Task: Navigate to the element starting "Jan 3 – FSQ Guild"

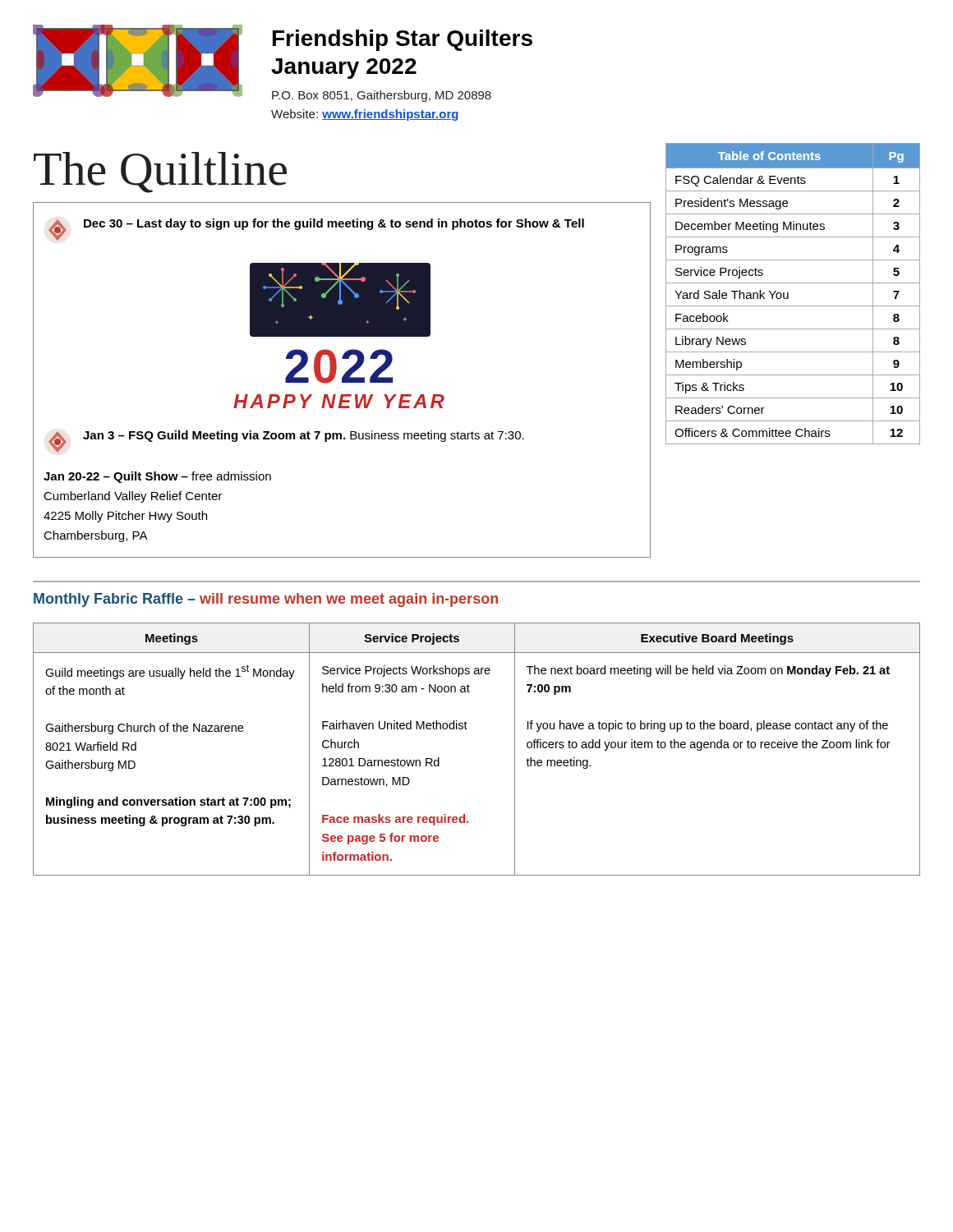Action: coord(304,435)
